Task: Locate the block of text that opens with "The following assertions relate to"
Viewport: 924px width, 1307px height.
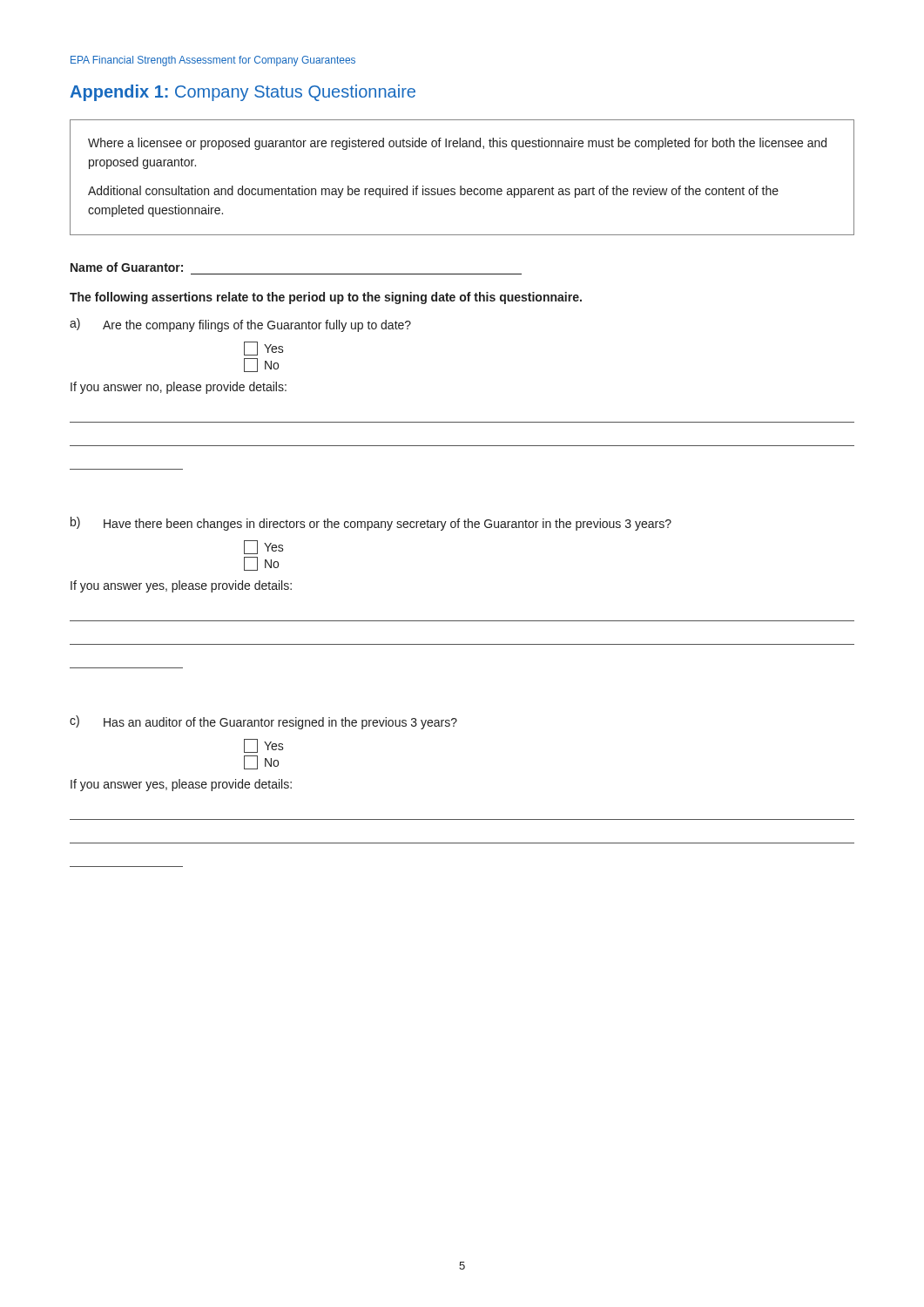Action: point(326,297)
